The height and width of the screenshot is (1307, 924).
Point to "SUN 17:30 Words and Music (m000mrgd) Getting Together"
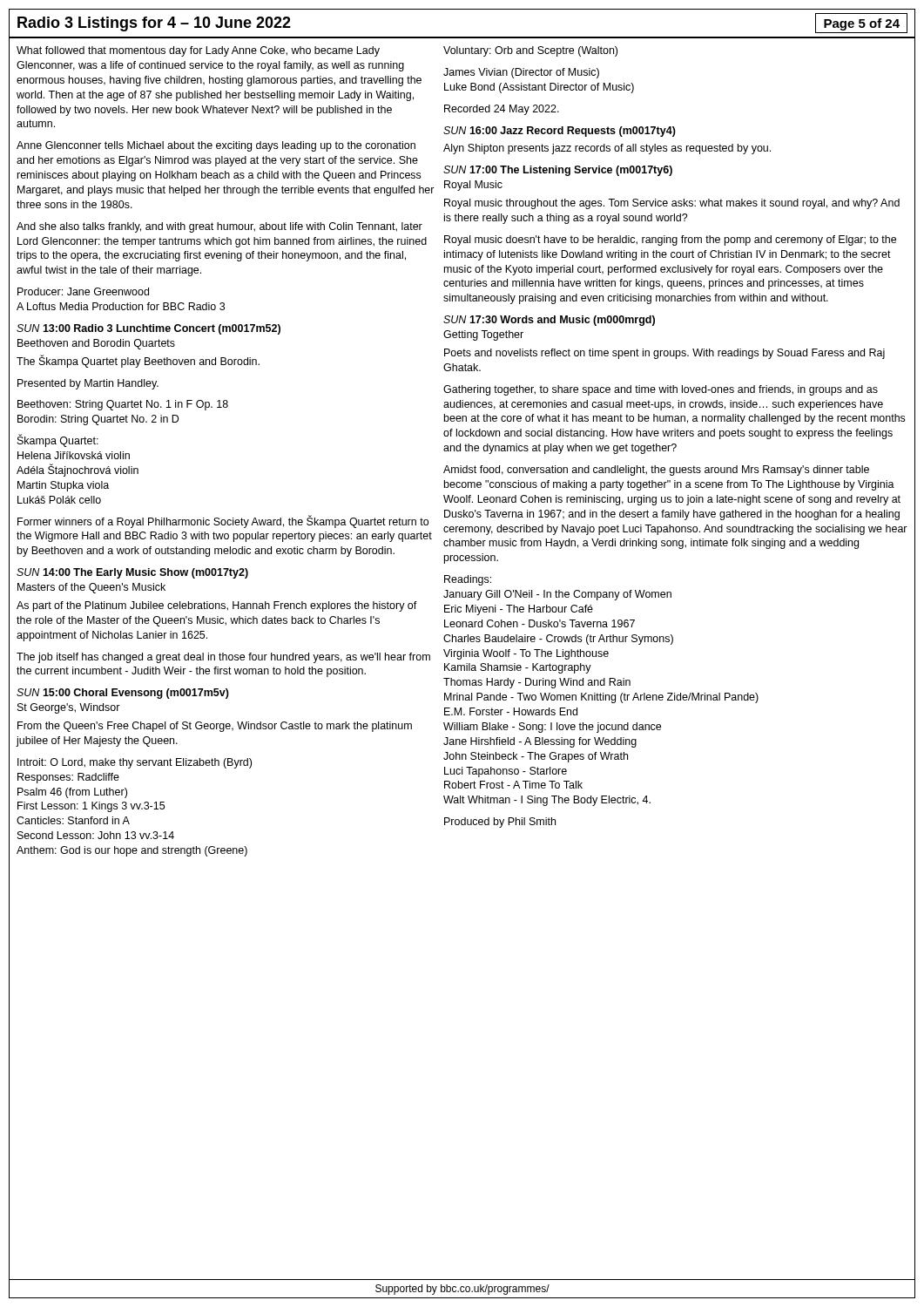pos(549,327)
